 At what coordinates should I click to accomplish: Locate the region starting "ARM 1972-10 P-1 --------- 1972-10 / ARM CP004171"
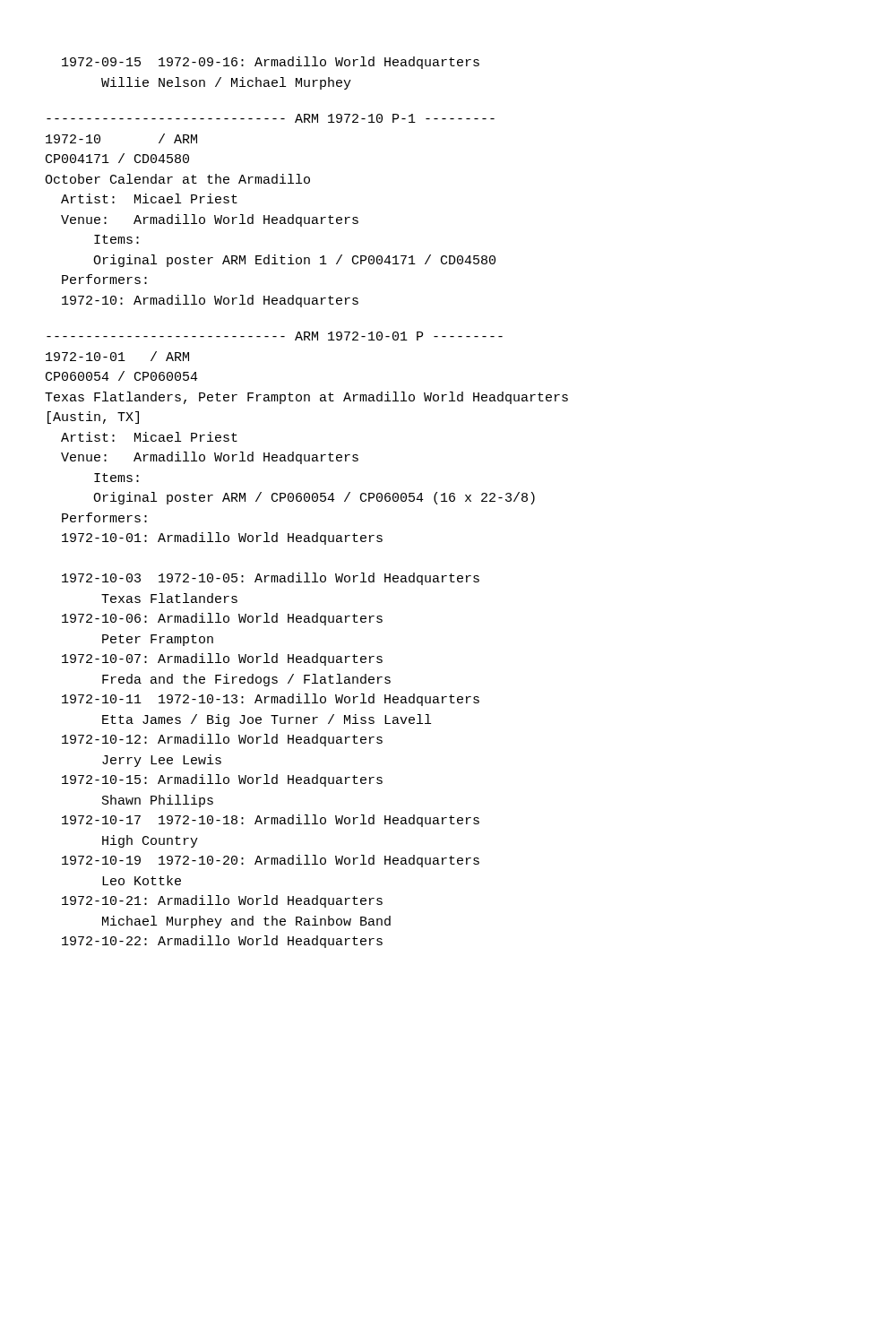pyautogui.click(x=271, y=118)
